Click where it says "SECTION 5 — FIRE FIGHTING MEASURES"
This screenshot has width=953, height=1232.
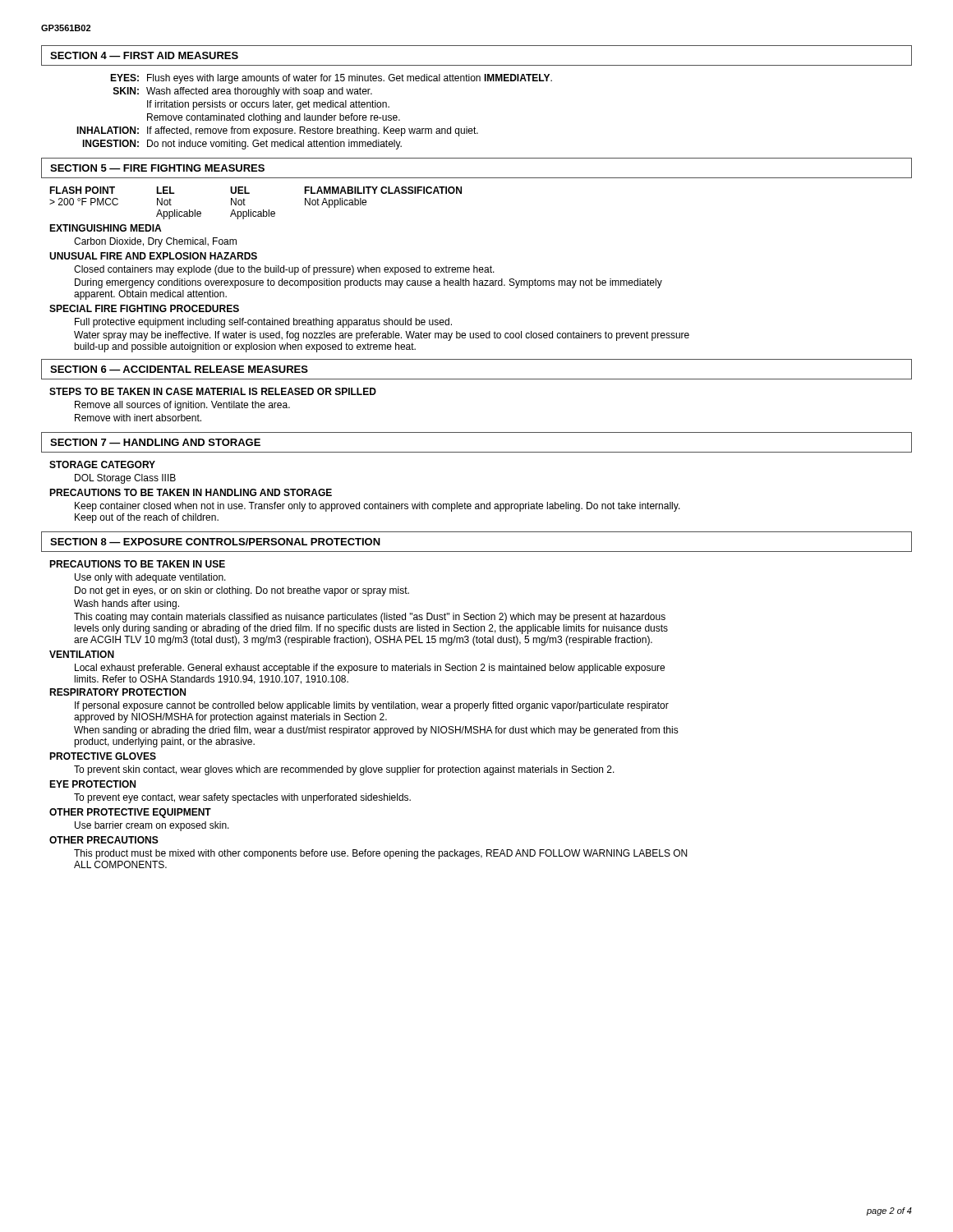click(x=158, y=168)
